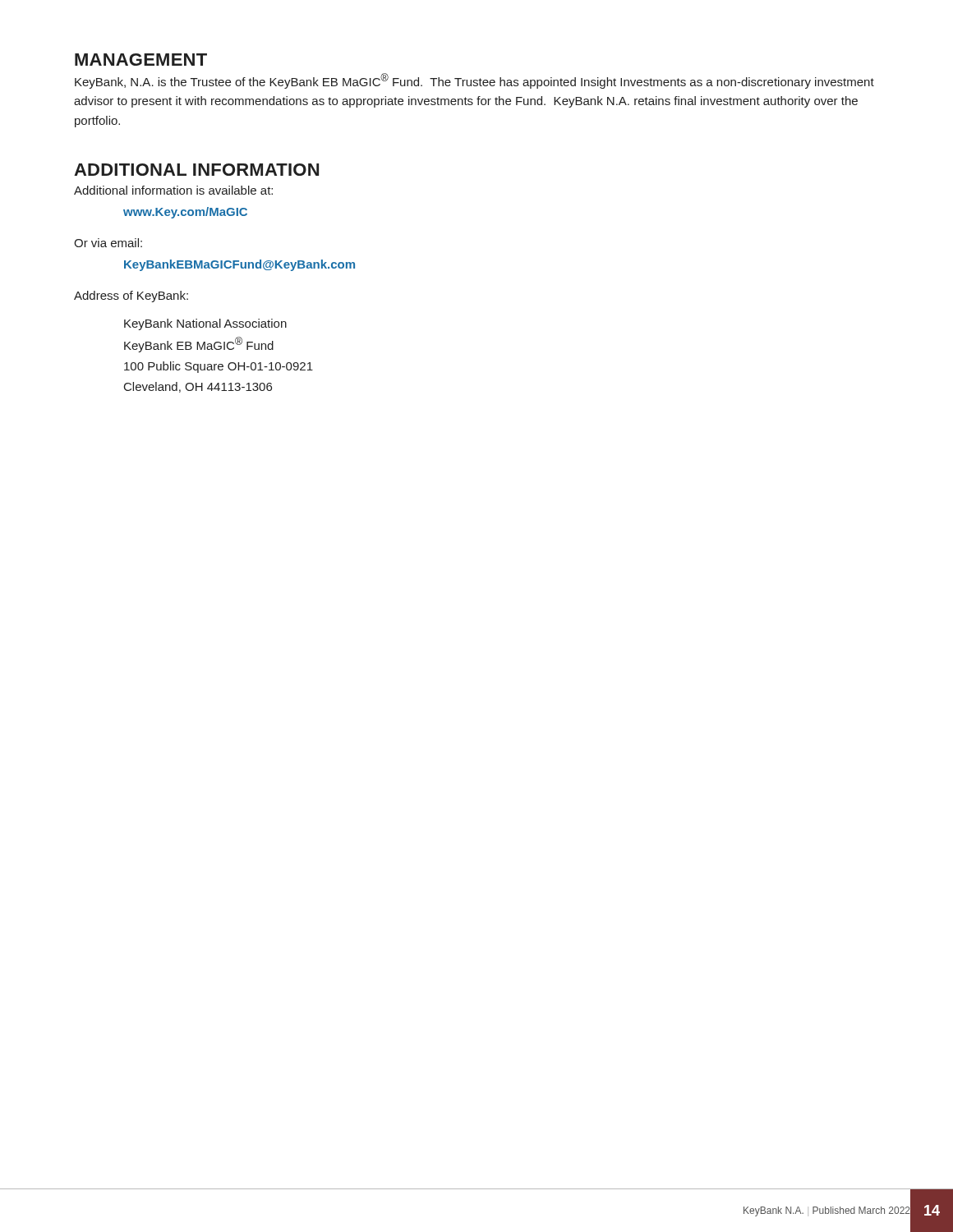Find the element starting "Additional information is available at:"
Screen dimensions: 1232x953
[174, 190]
